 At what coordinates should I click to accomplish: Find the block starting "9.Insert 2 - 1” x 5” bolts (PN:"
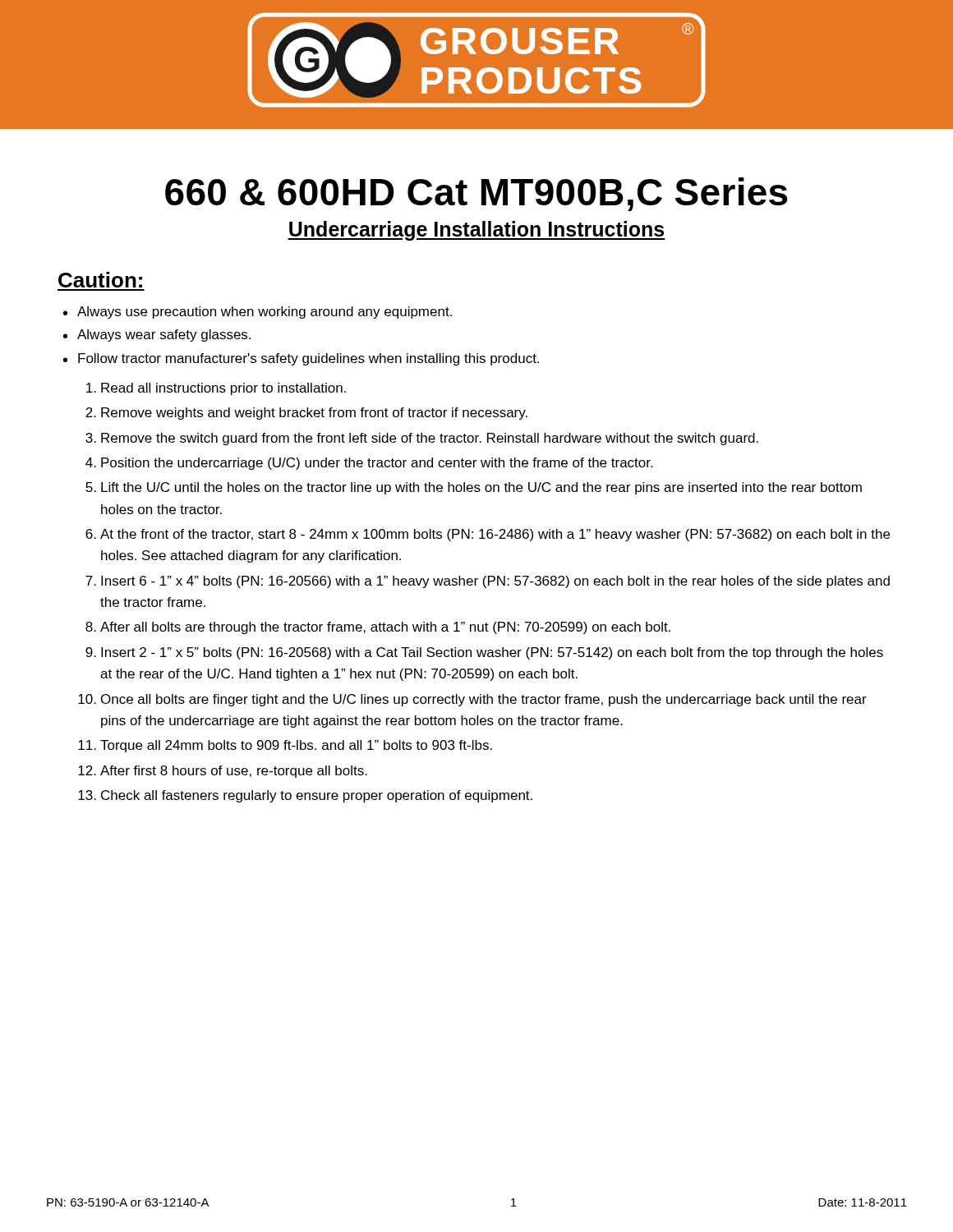coord(476,662)
